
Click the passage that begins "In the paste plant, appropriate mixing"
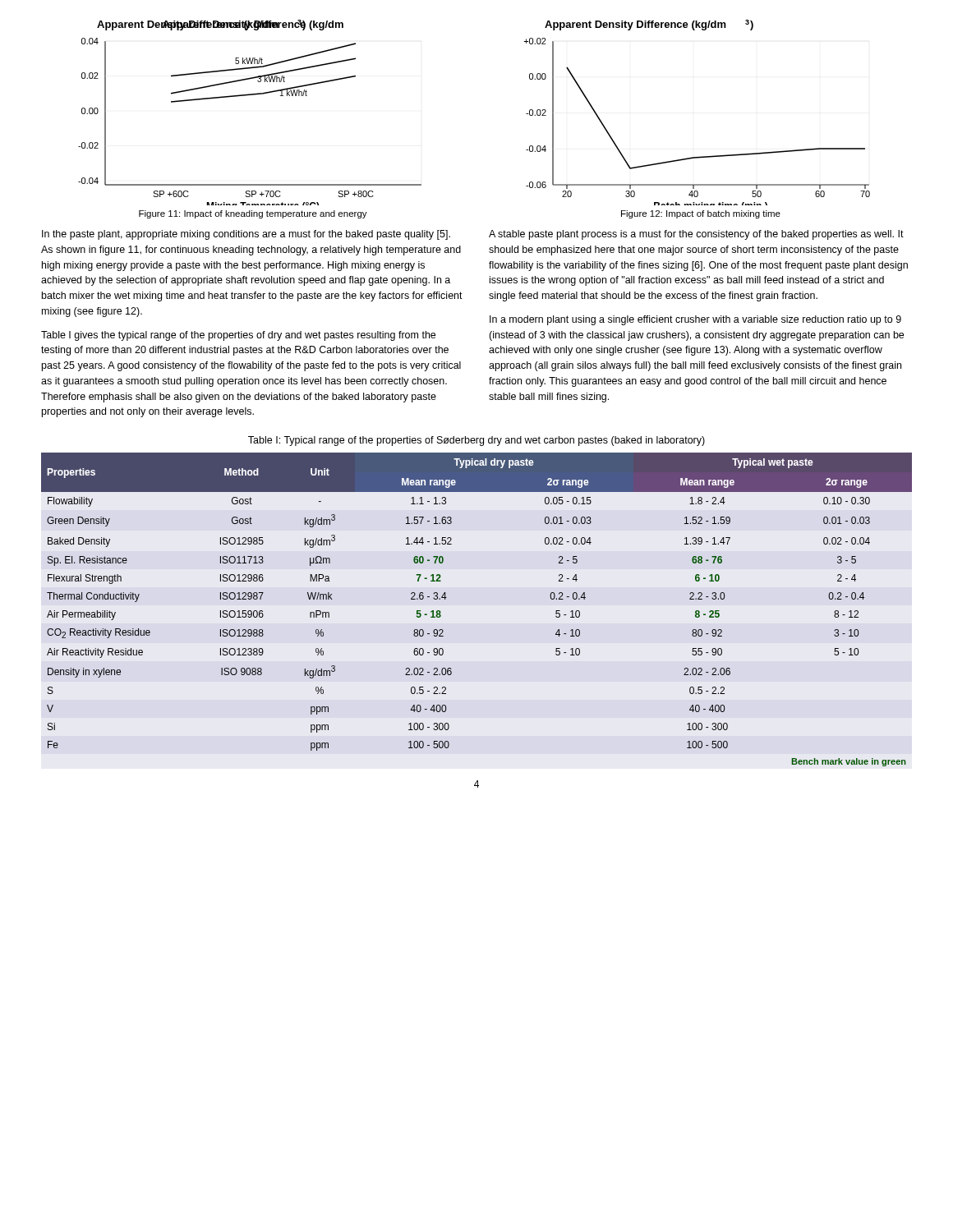tap(253, 323)
